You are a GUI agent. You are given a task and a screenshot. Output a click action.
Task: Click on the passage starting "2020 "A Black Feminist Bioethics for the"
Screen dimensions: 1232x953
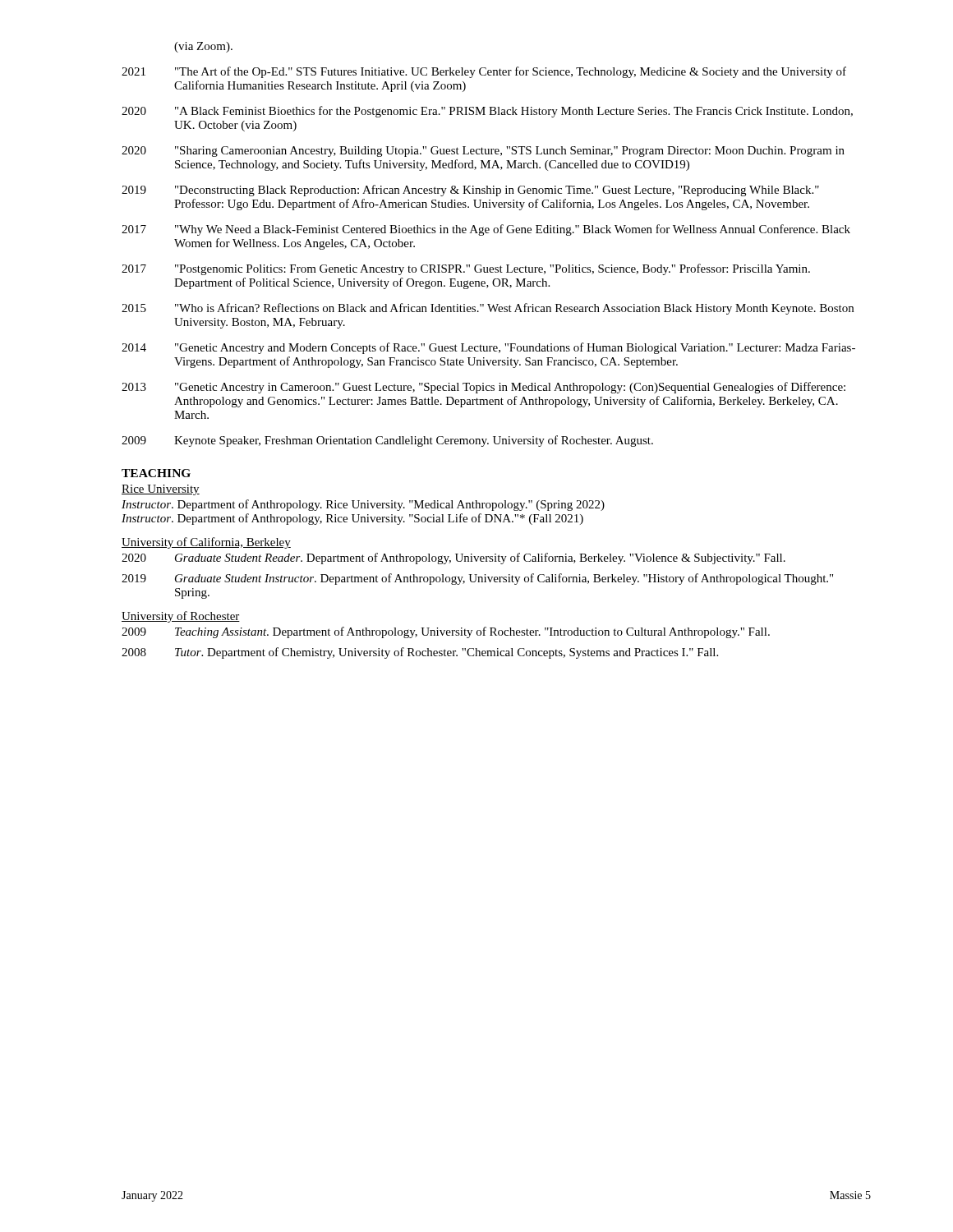coord(496,118)
